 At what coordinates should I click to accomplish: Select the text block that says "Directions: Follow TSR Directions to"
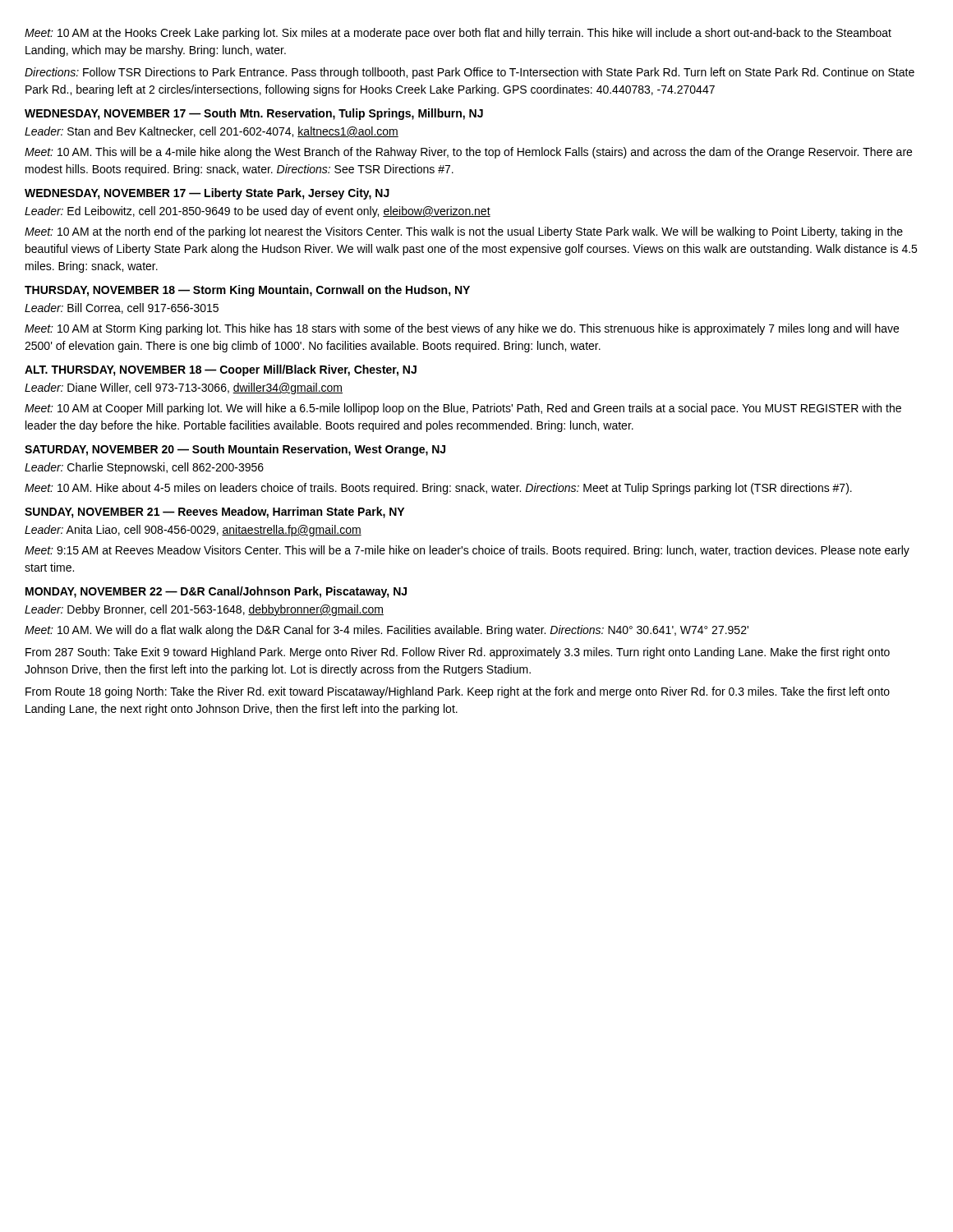470,81
